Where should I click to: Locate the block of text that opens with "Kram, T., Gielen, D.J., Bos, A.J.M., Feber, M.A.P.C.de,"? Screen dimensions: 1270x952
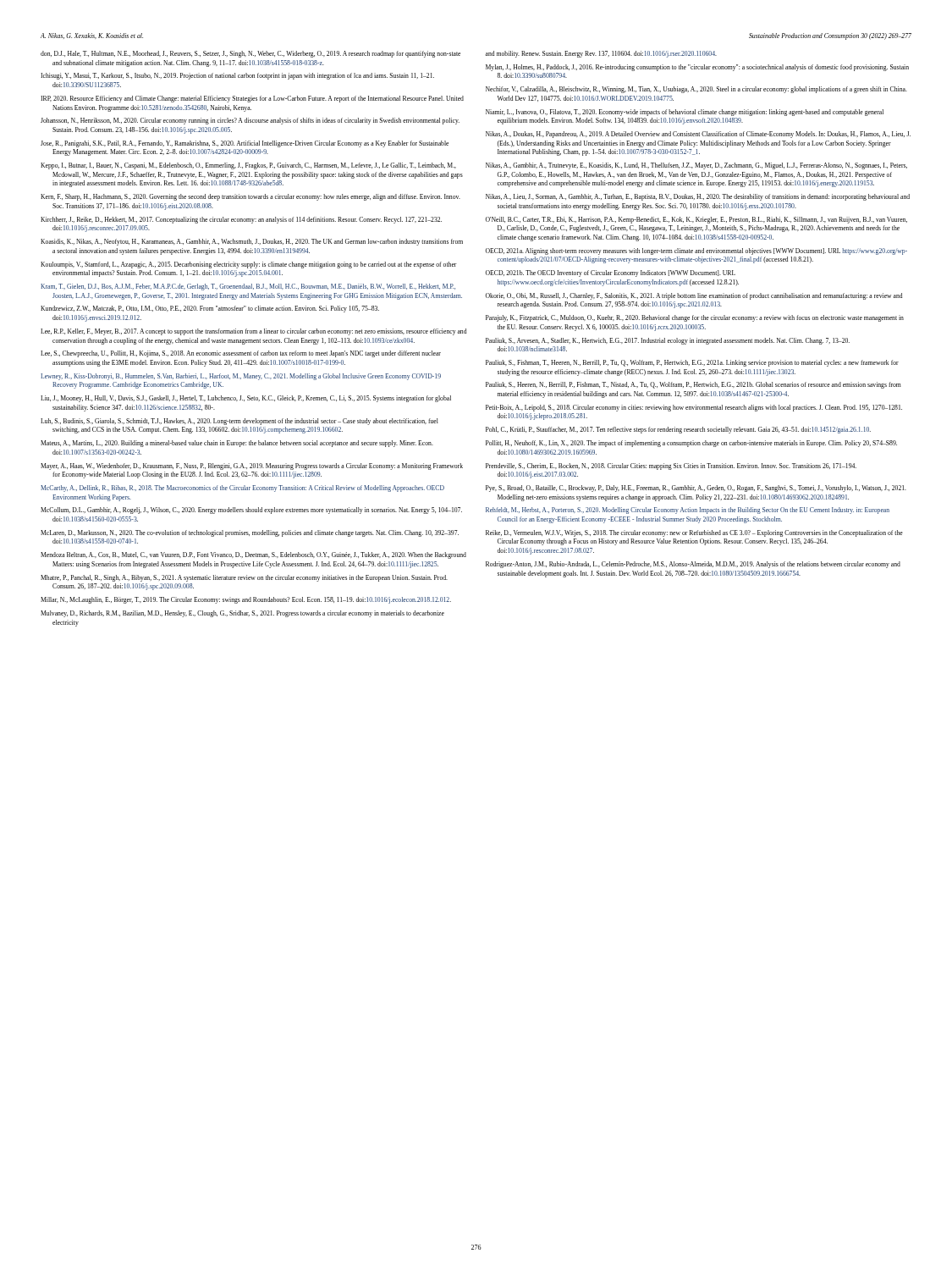pos(252,291)
